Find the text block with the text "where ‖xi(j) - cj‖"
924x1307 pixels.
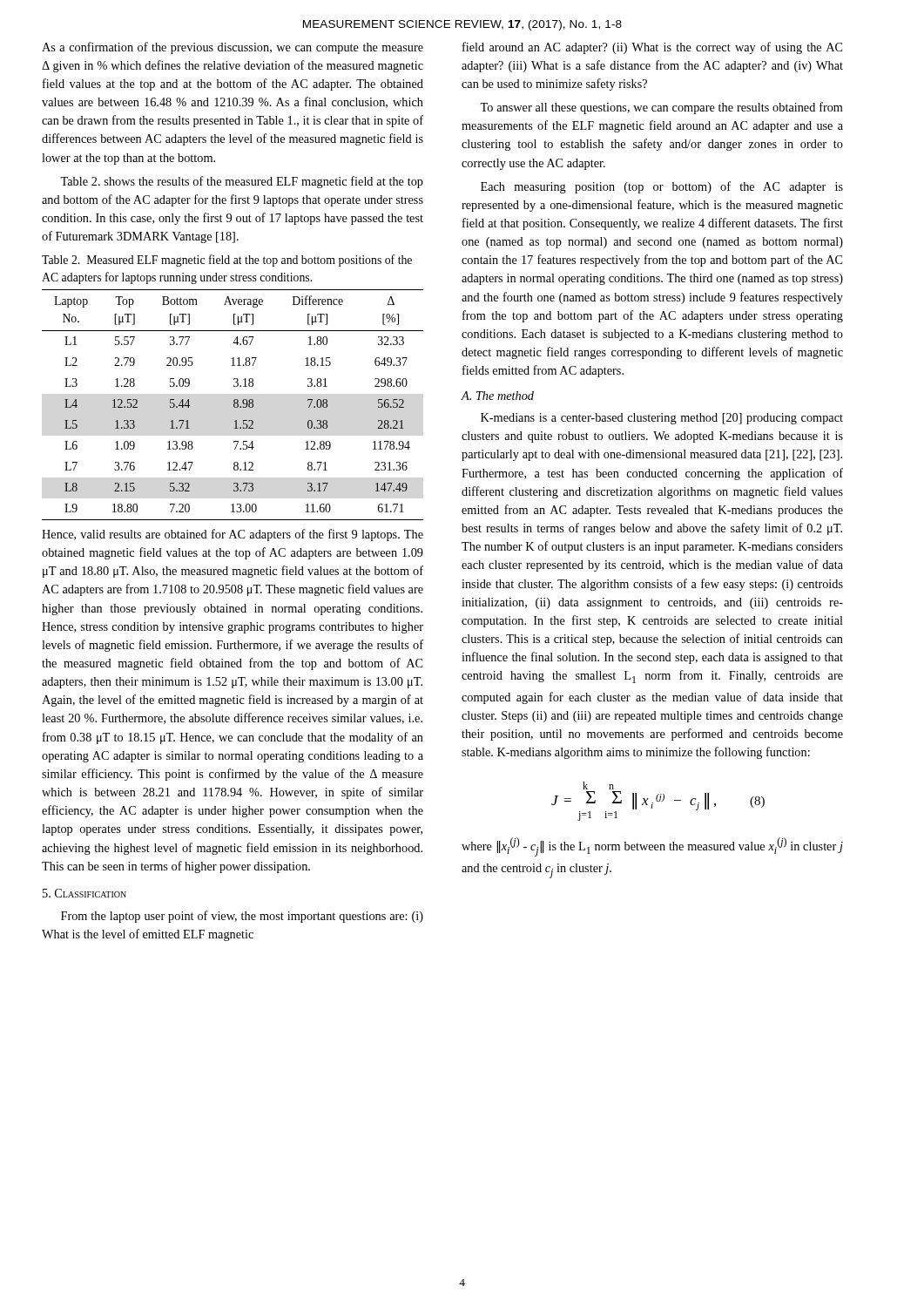click(x=652, y=858)
